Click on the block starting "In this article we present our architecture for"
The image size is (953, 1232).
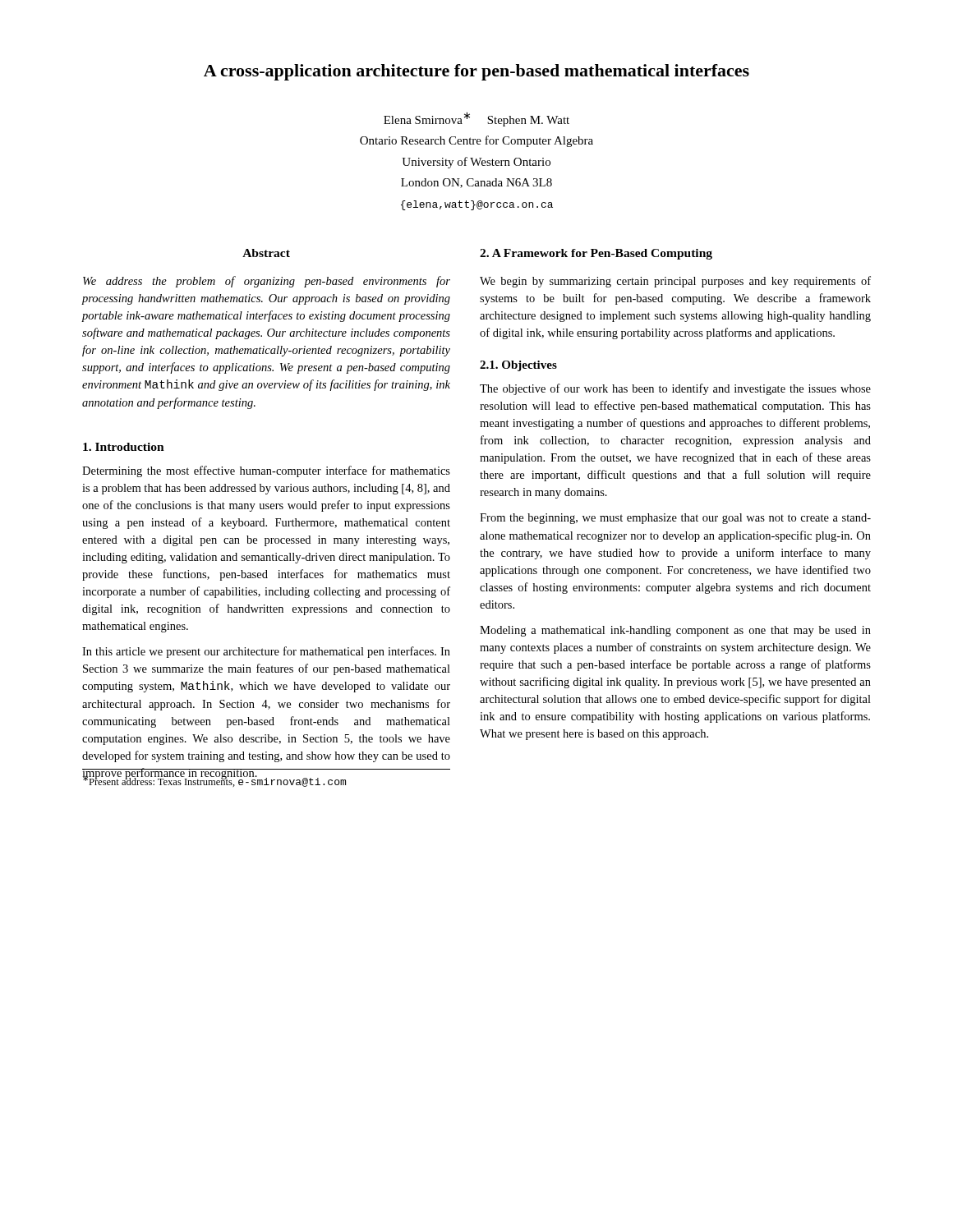266,712
